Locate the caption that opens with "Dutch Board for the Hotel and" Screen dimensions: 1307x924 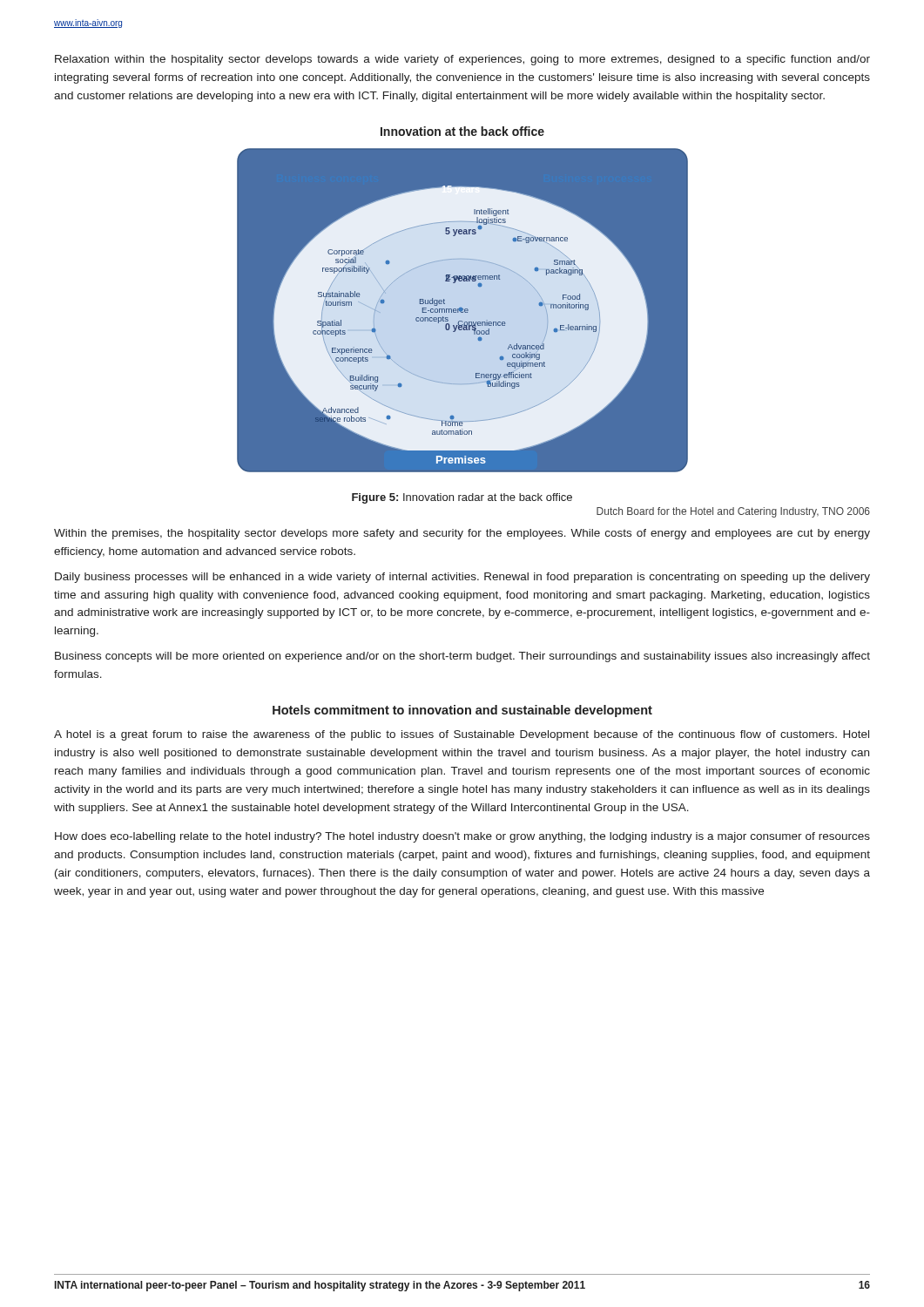click(733, 511)
